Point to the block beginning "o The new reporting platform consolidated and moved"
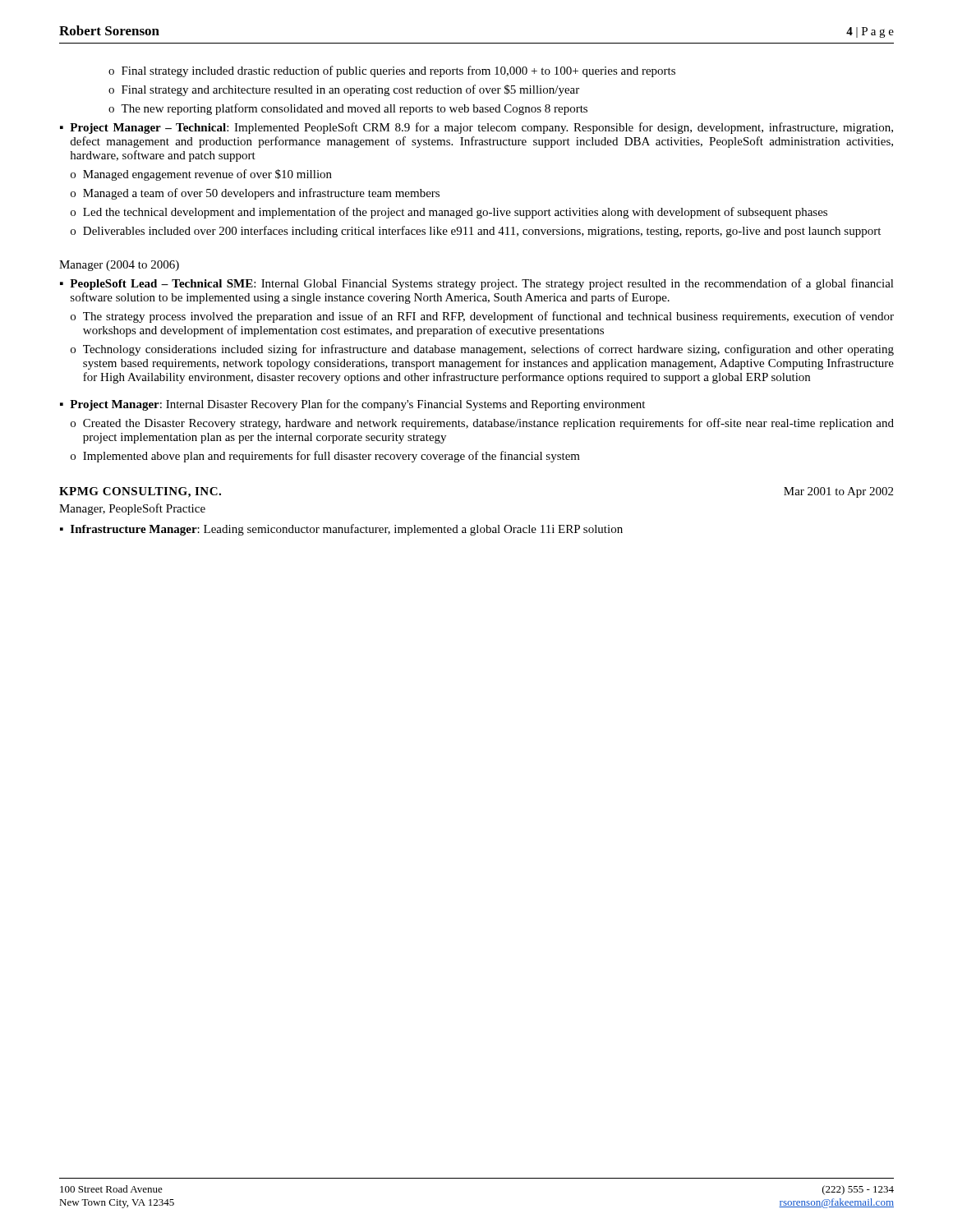 pos(501,109)
